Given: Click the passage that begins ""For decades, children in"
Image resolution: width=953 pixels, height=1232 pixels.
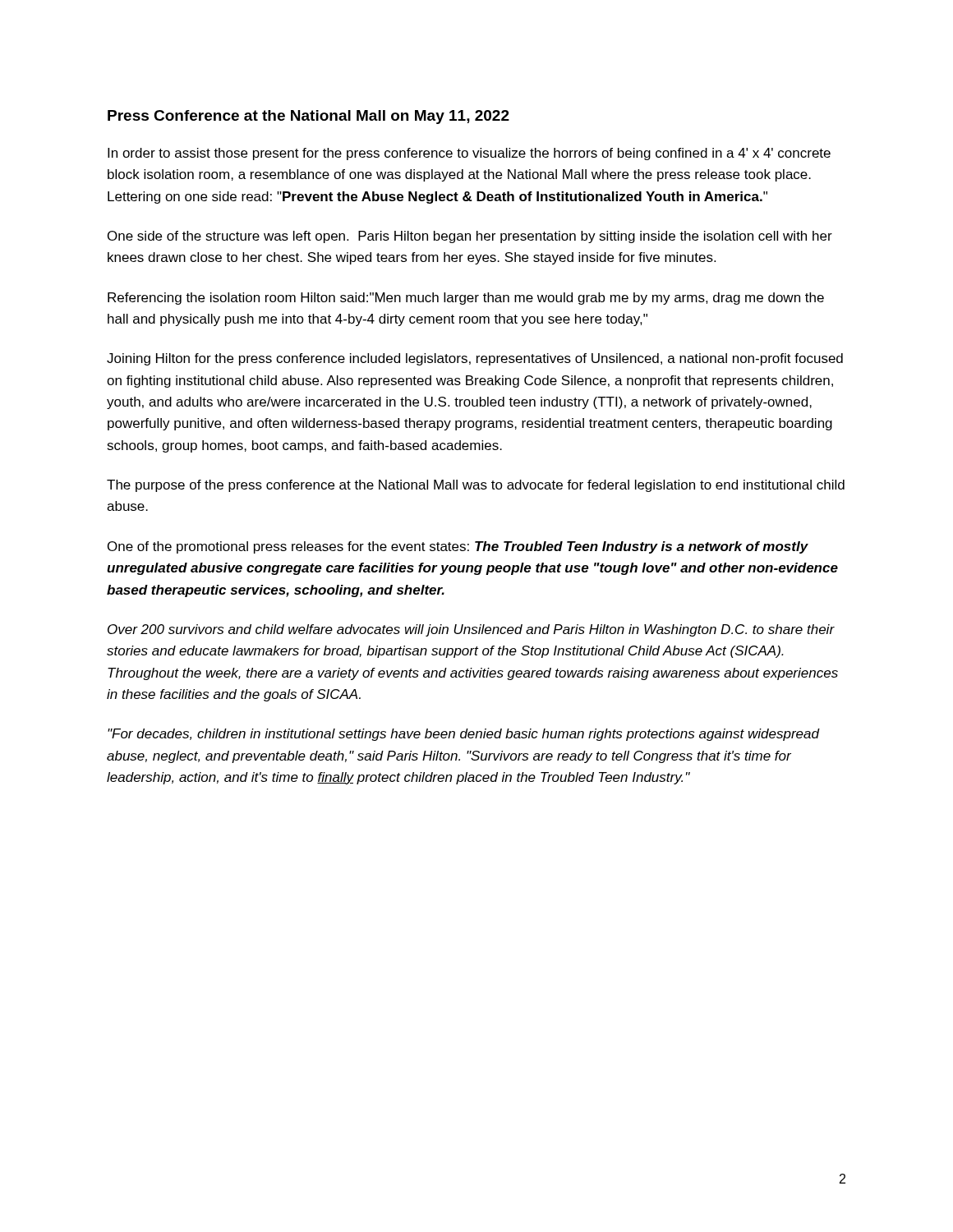Looking at the screenshot, I should (463, 756).
